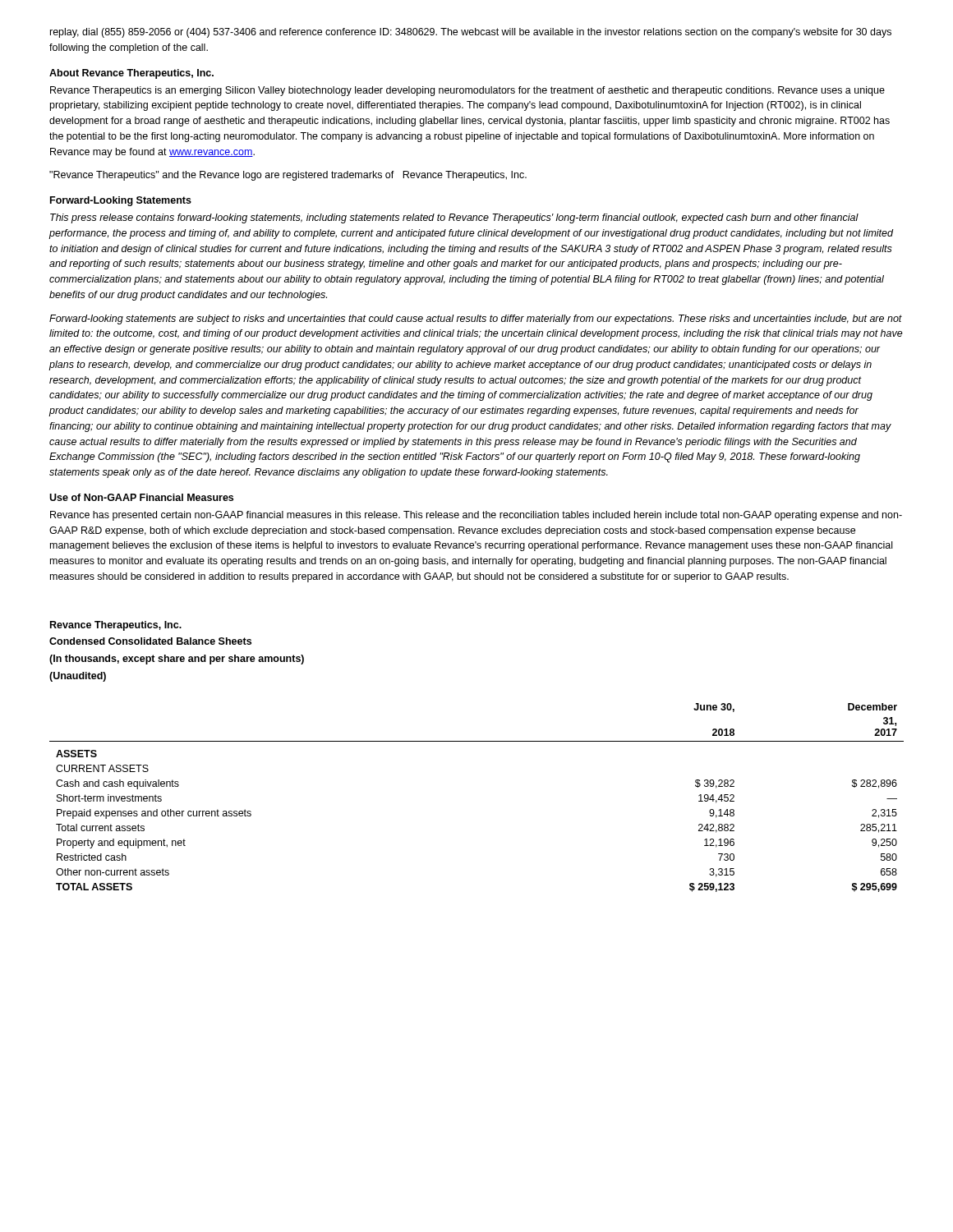Locate the text starting ""Revance Therapeutics" and the Revance logo"
This screenshot has height=1232, width=953.
tap(288, 175)
